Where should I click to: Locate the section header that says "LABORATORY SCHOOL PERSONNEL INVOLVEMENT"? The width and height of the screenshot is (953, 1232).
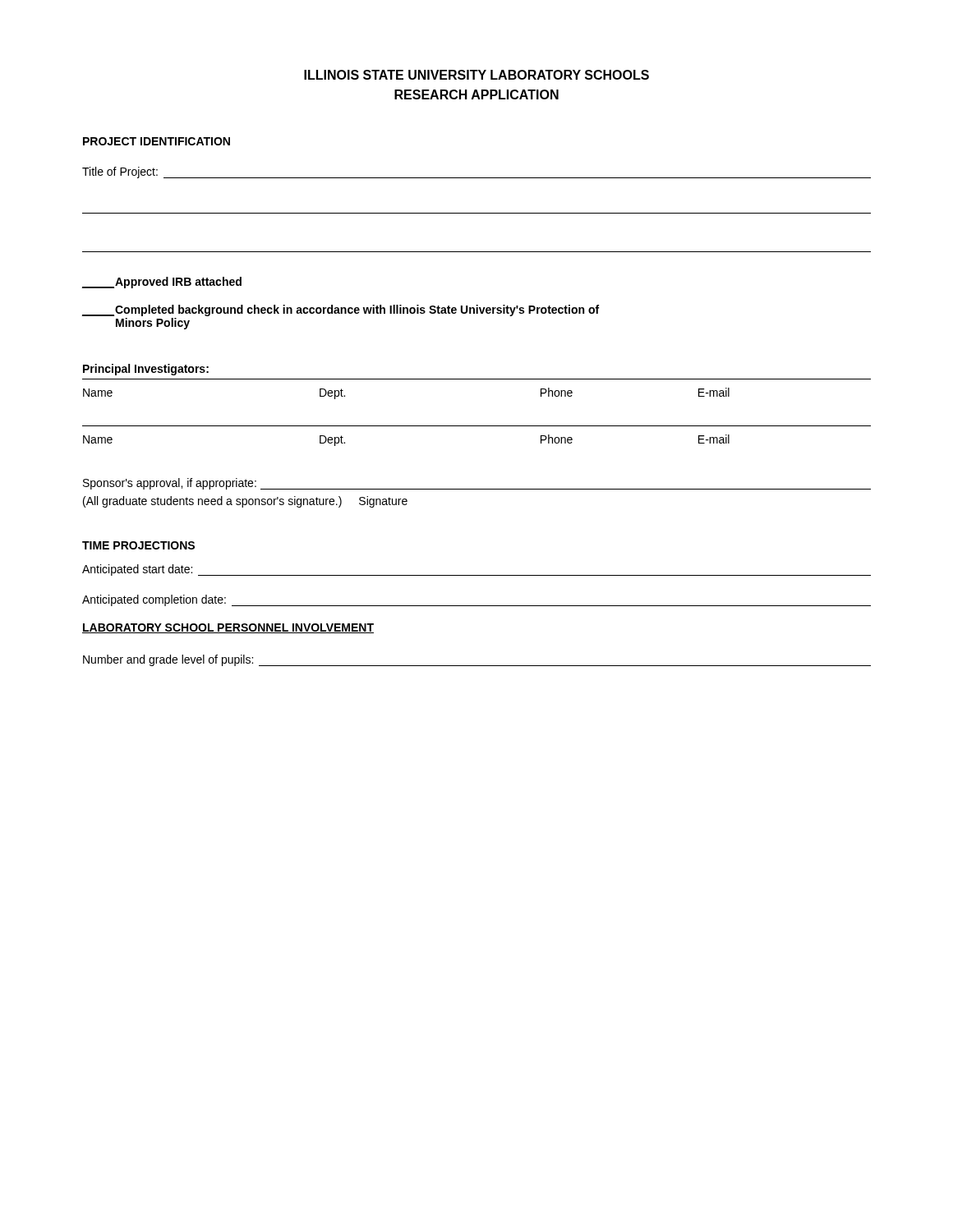click(x=228, y=627)
